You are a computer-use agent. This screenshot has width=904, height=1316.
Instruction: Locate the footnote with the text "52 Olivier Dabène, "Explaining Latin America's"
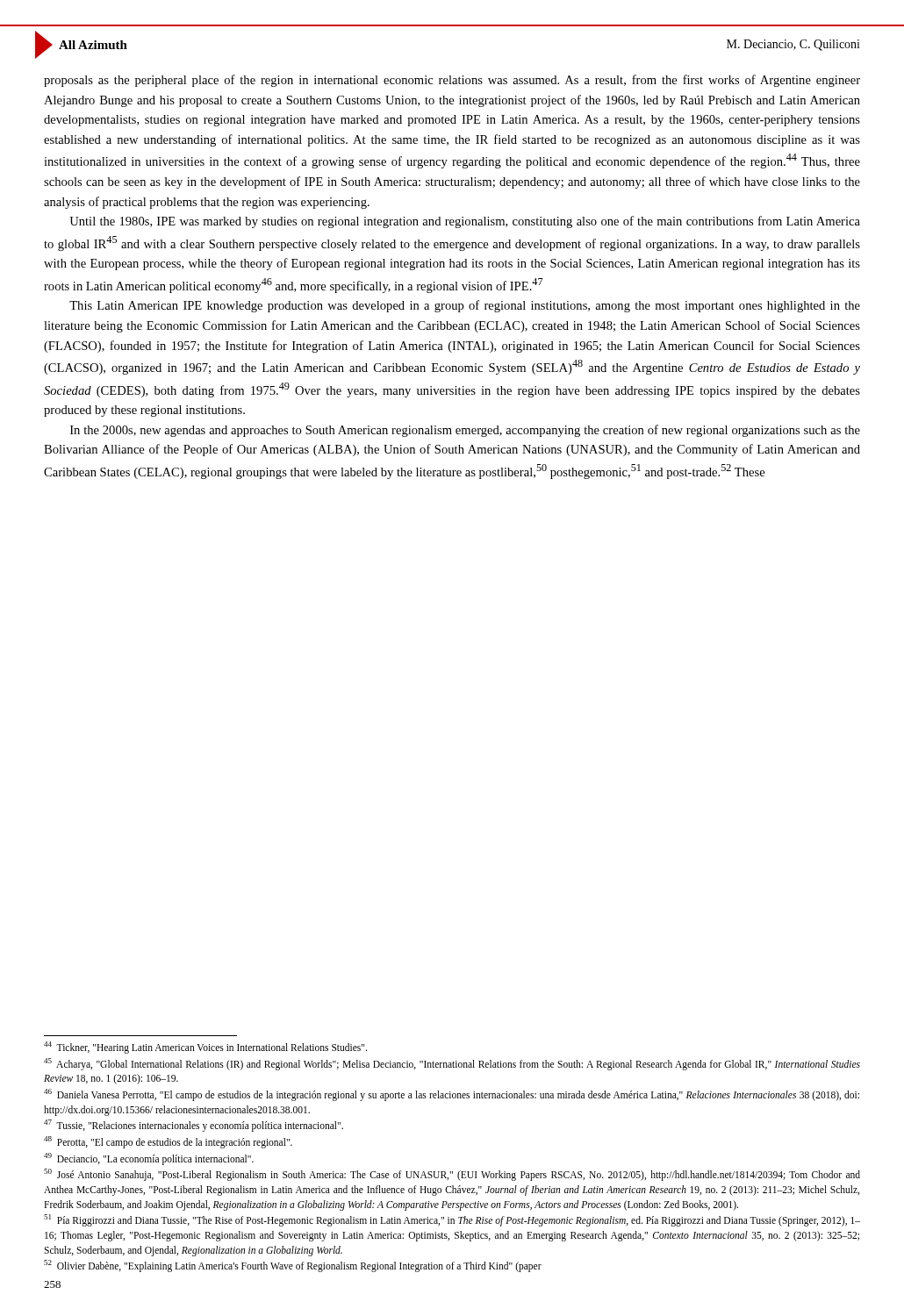point(292,1265)
